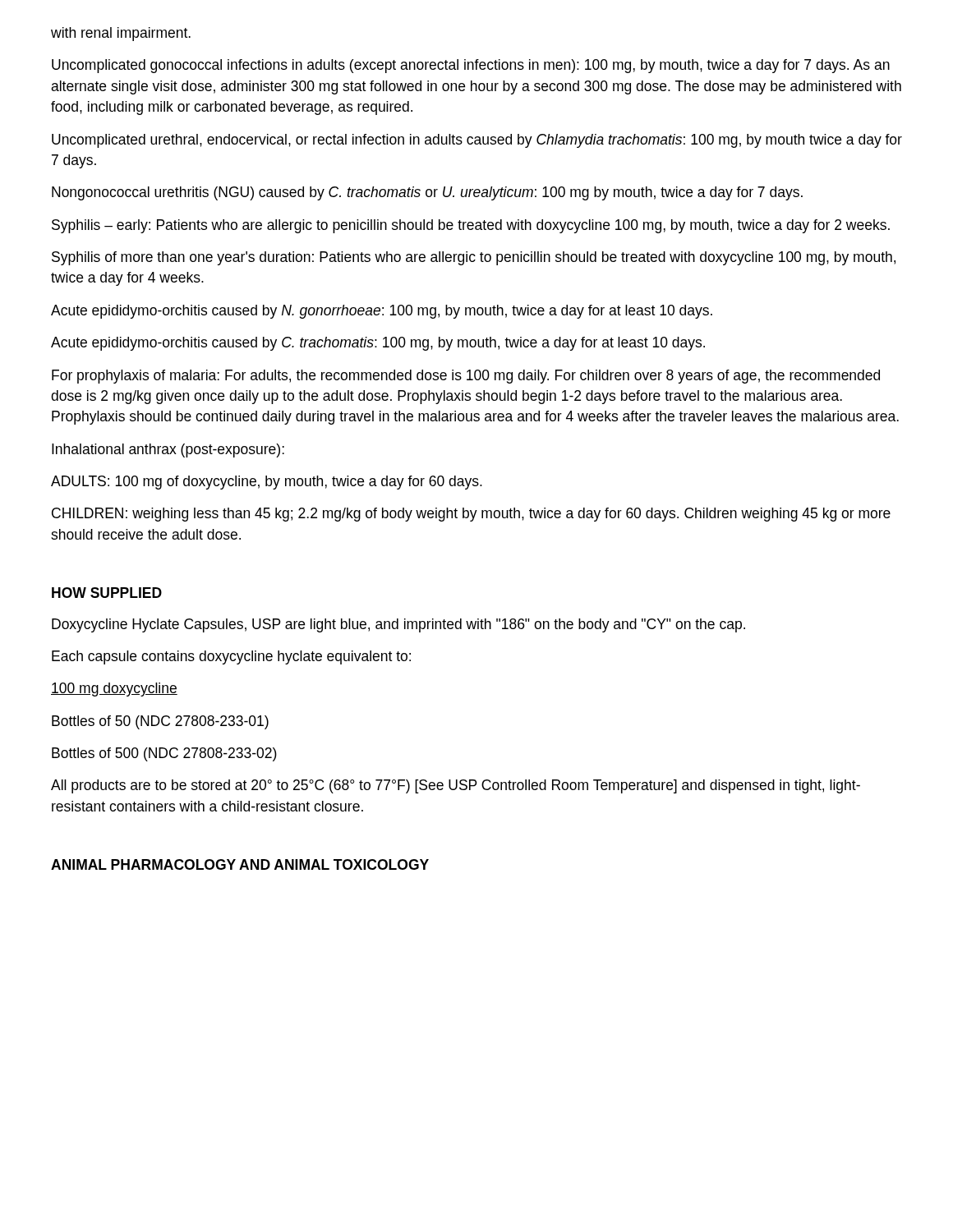Find the text block that reads "Doxycycline Hyclate Capsules, USP are"
The width and height of the screenshot is (953, 1232).
tap(399, 624)
